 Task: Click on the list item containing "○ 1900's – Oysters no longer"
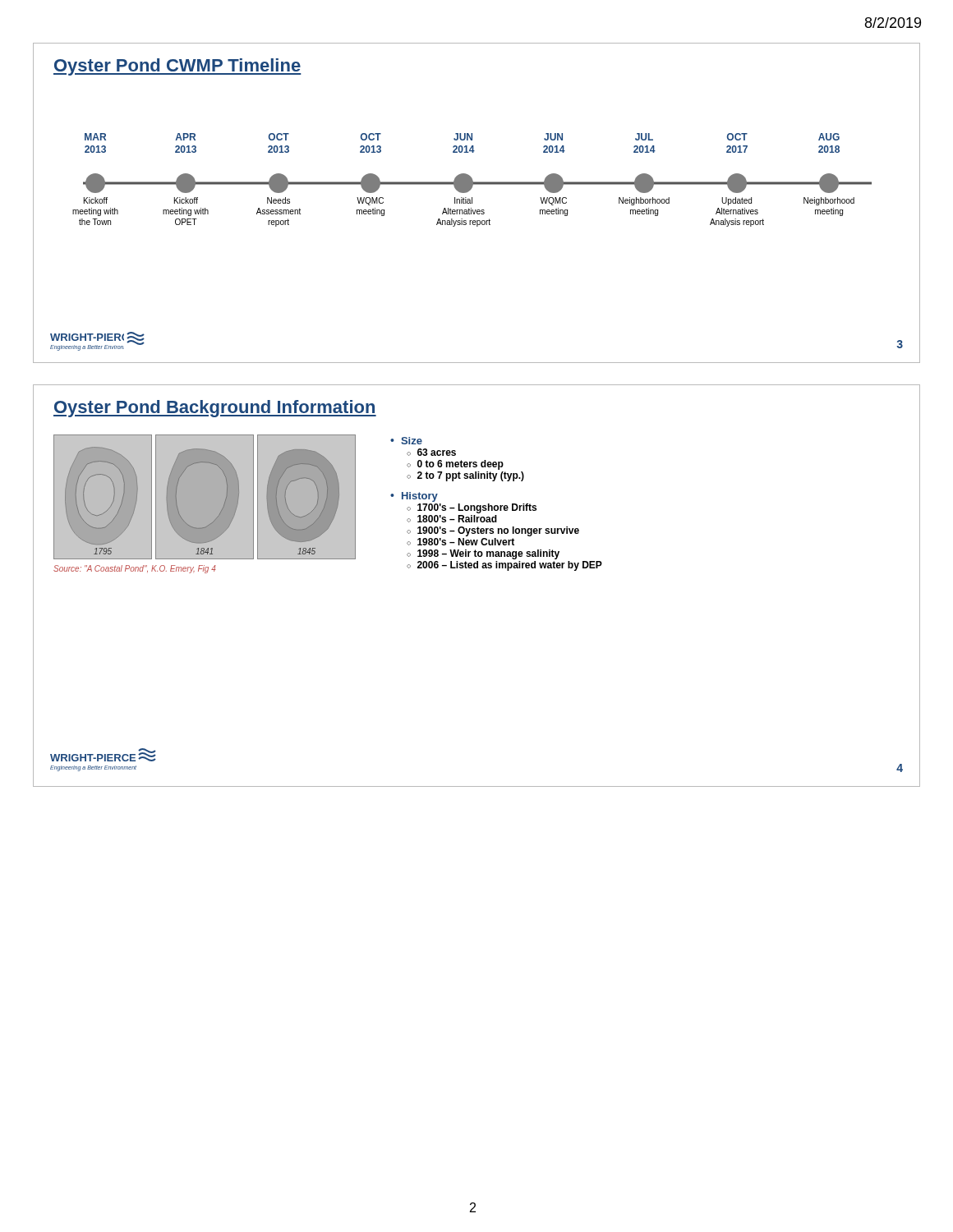click(x=493, y=531)
